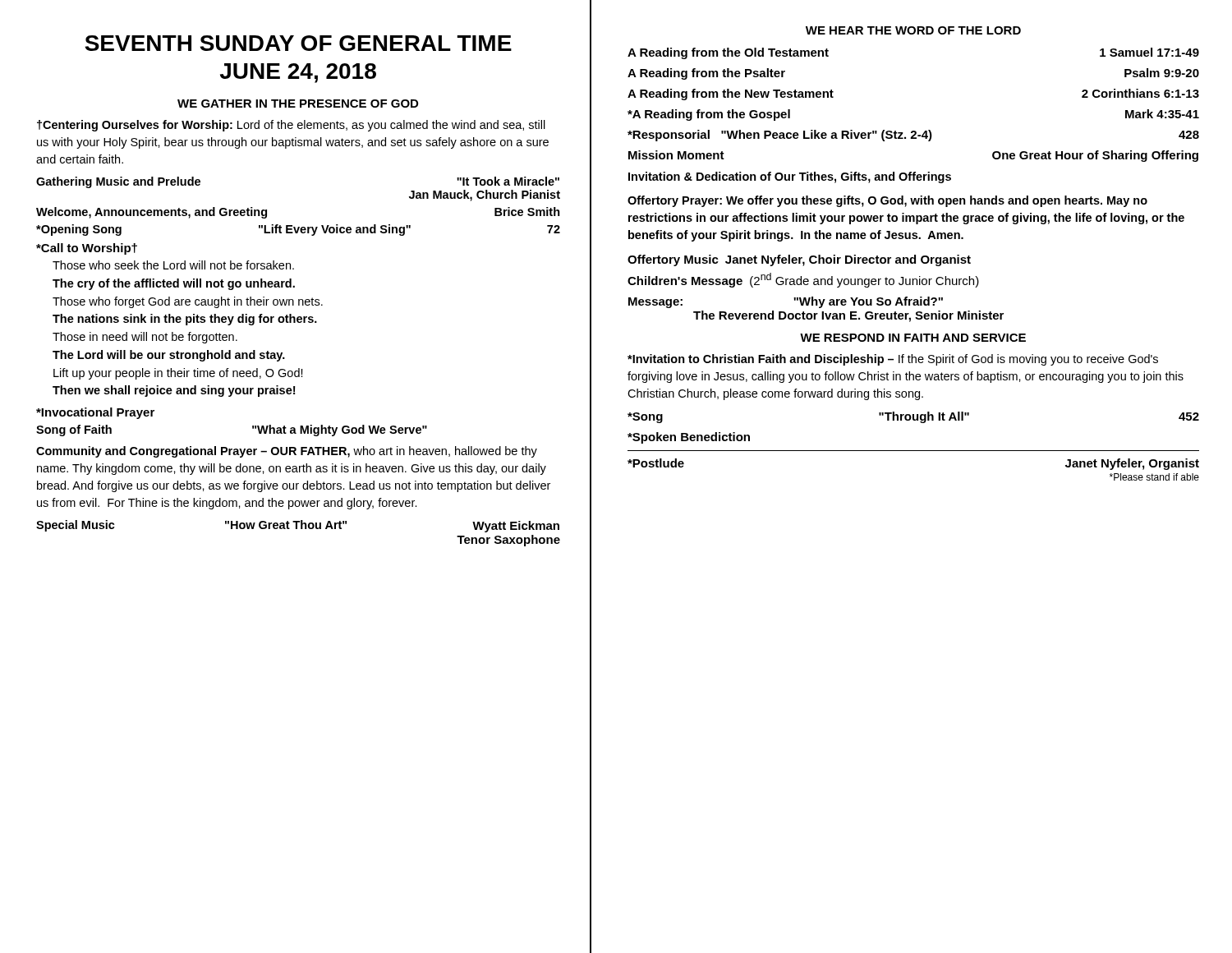1232x953 pixels.
Task: Select the text block that reads "Children's Message (2nd"
Action: click(x=913, y=279)
